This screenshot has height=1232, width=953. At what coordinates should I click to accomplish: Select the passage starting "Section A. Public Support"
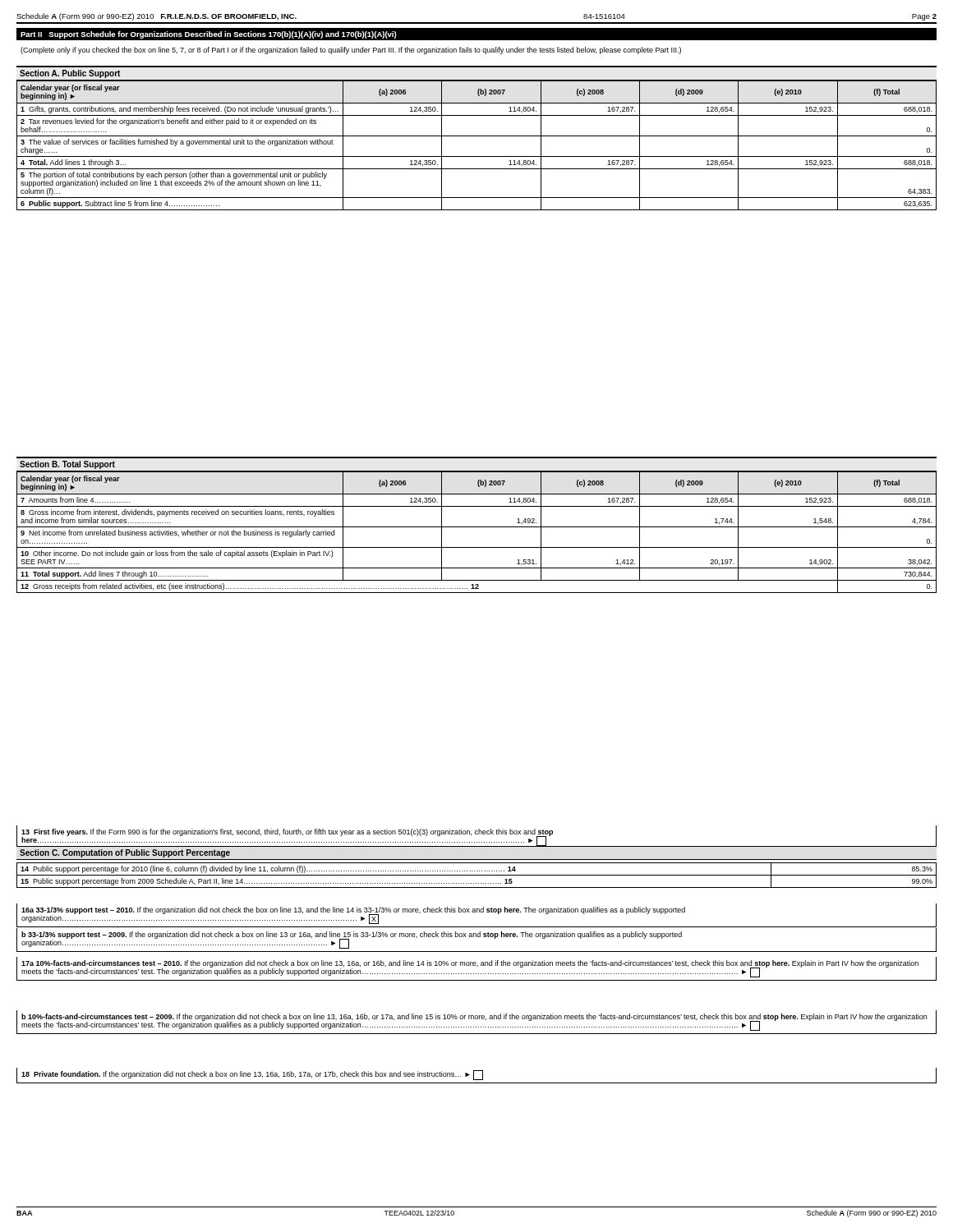pyautogui.click(x=70, y=73)
